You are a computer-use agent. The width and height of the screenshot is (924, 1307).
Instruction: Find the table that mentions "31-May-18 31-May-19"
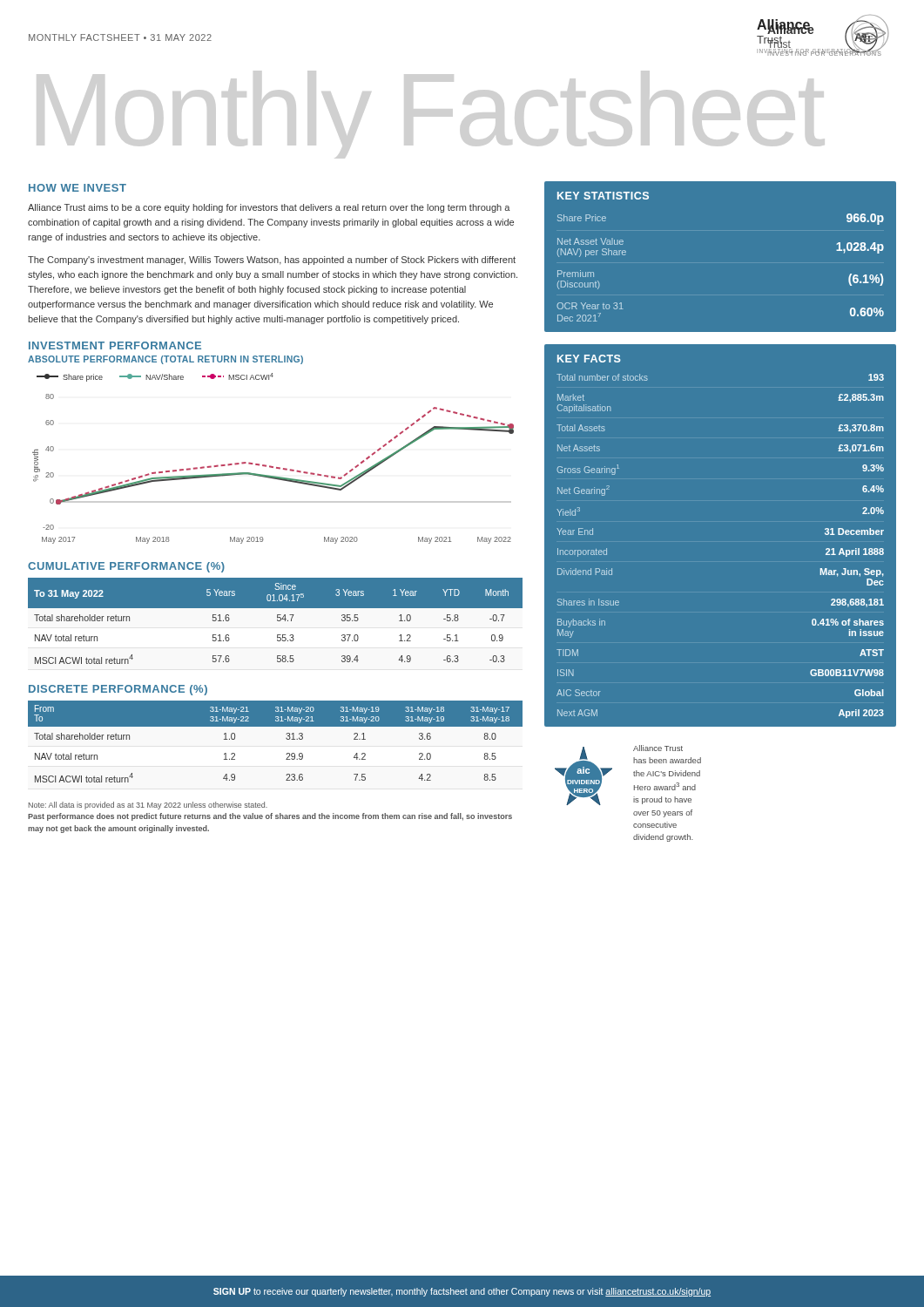275,745
